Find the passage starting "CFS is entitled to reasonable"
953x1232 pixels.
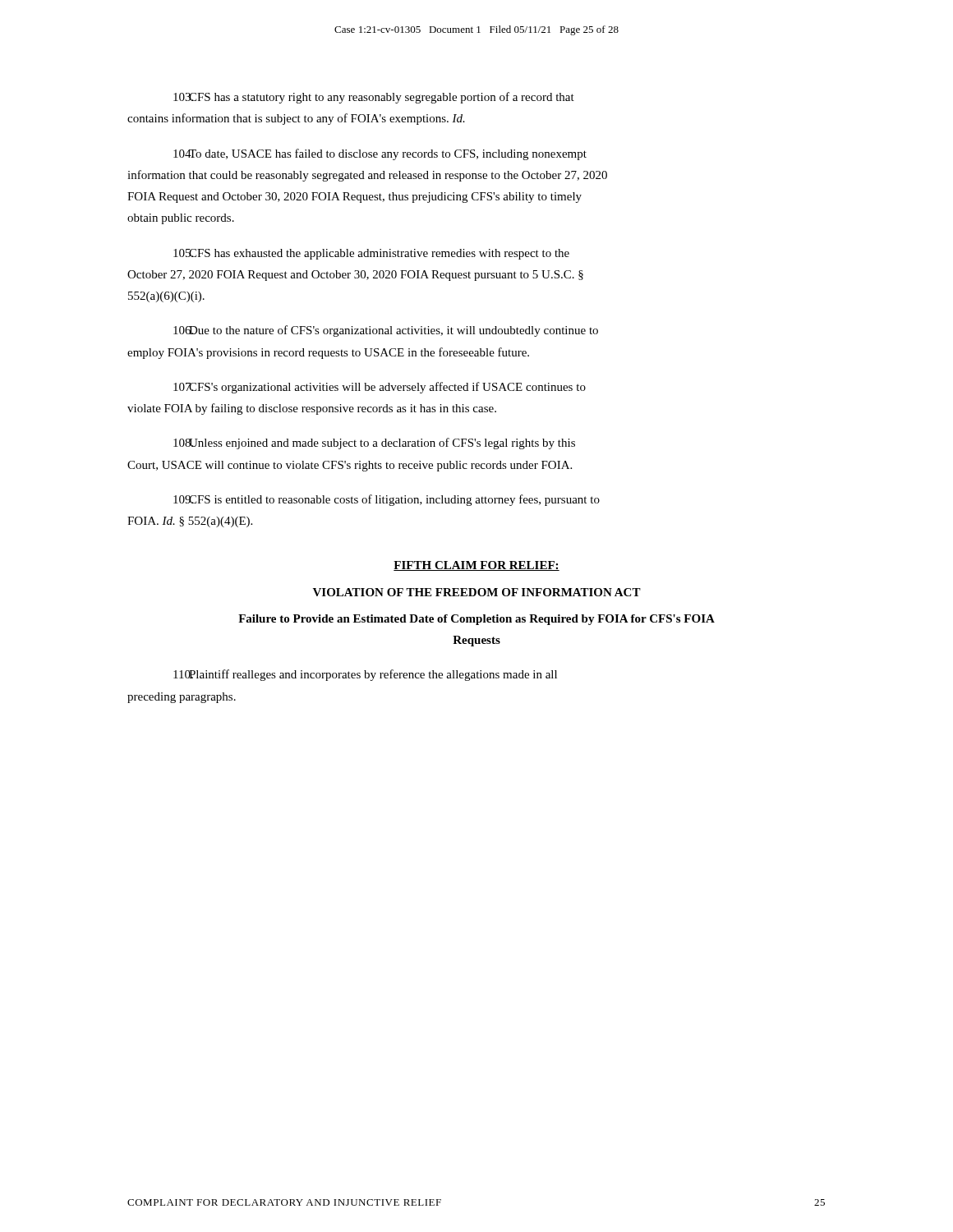476,510
